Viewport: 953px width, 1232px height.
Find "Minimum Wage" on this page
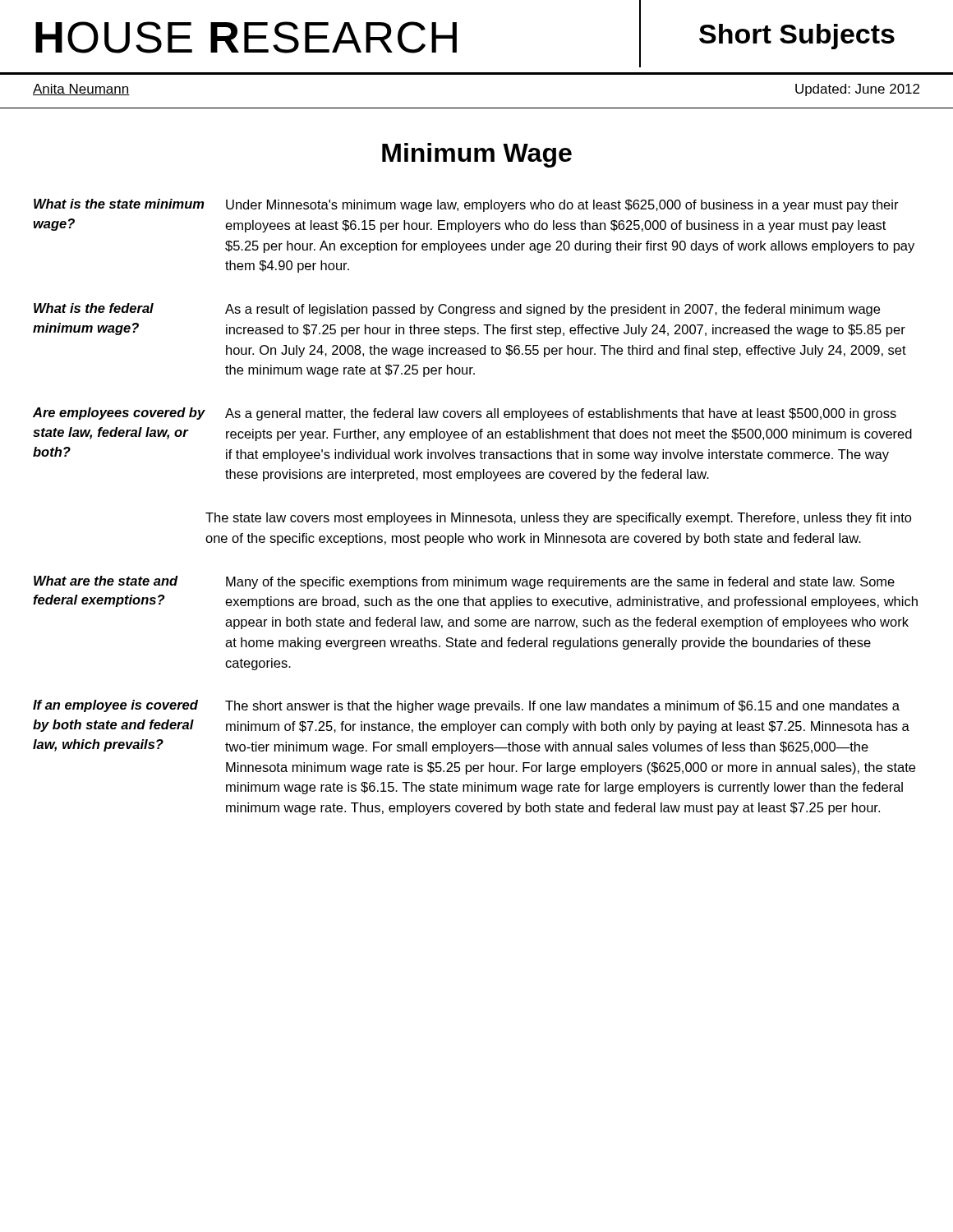tap(476, 153)
